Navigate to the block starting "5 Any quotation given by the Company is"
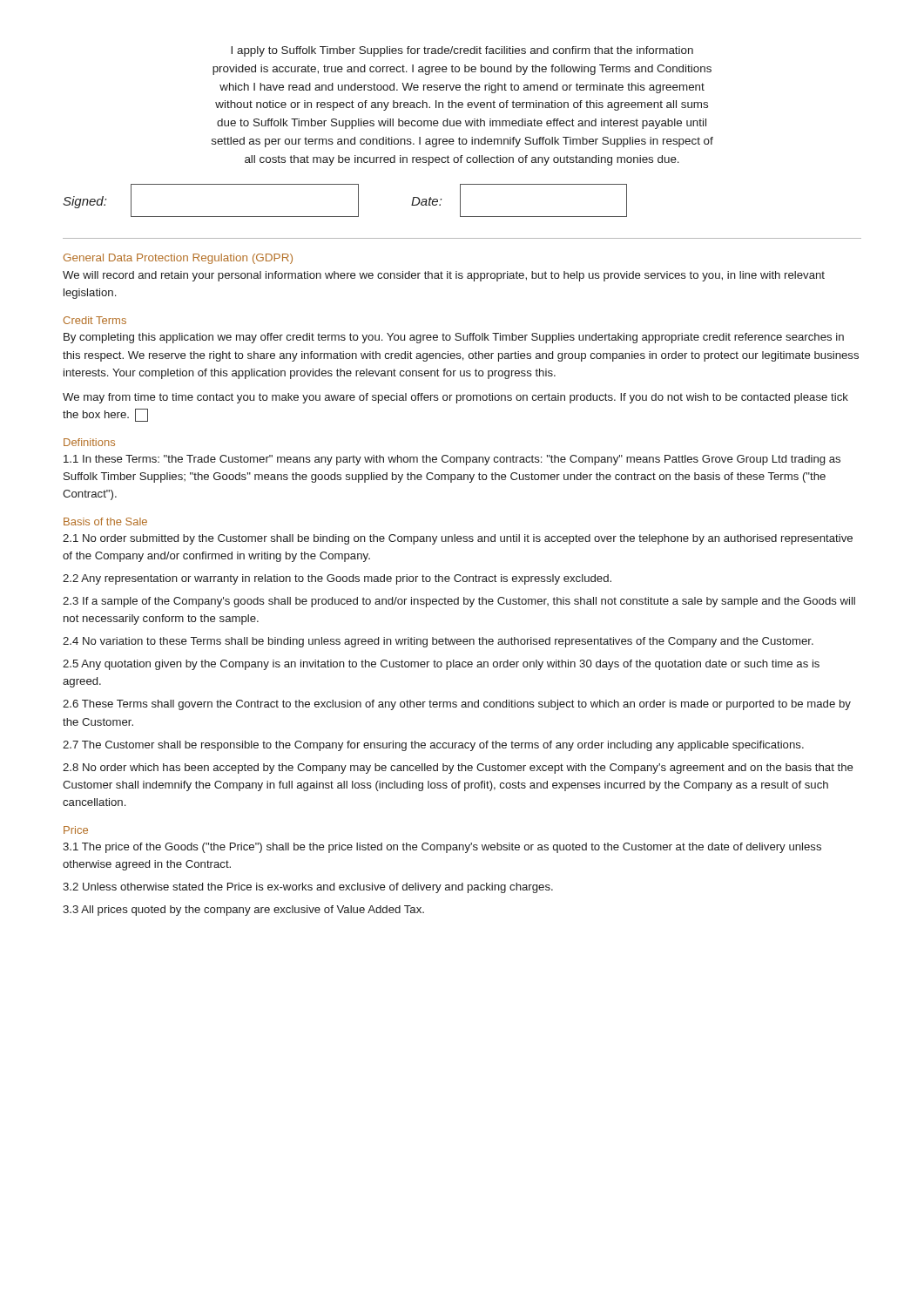 tap(441, 673)
